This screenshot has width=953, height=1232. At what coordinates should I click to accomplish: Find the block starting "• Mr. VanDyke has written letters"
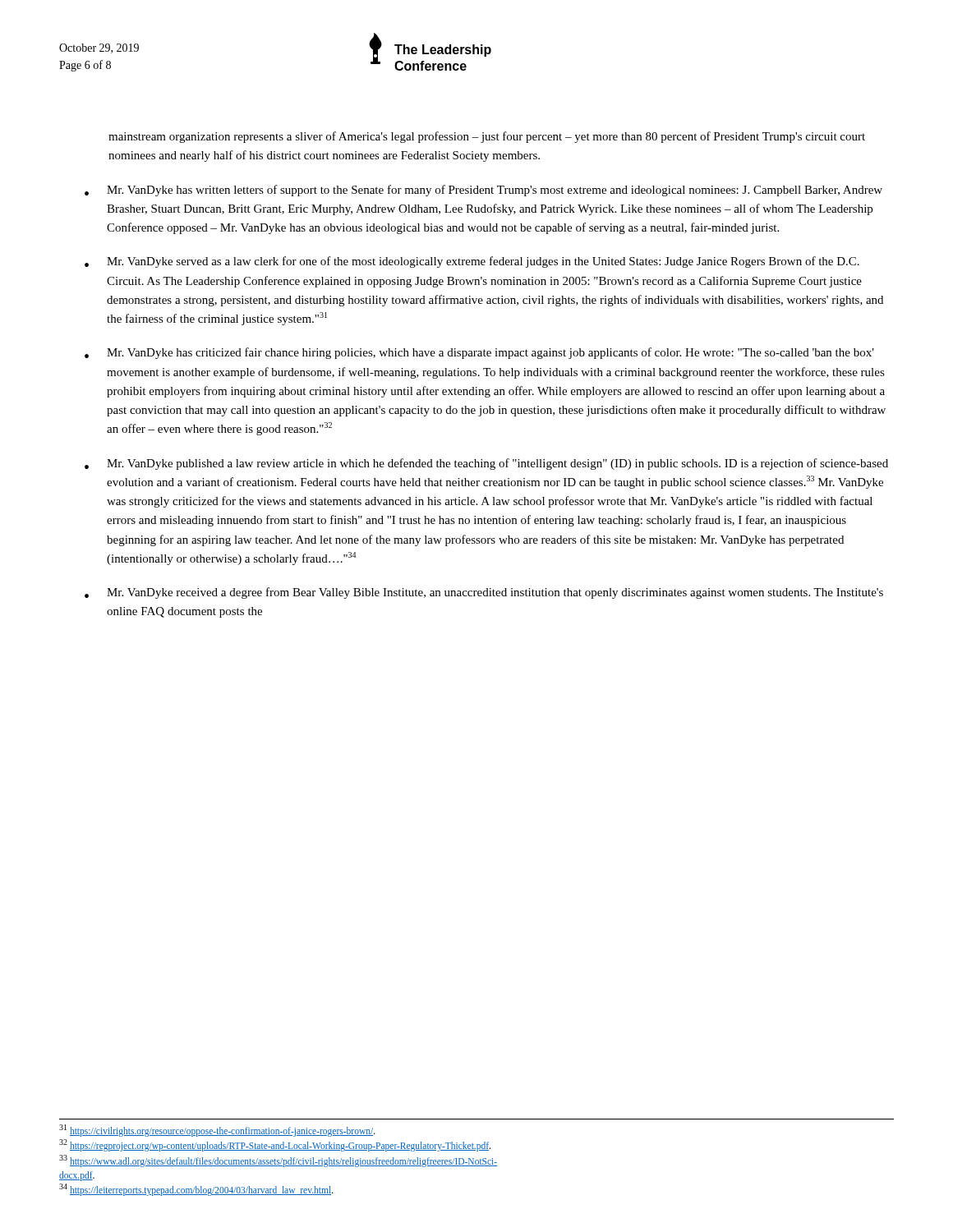pyautogui.click(x=489, y=209)
